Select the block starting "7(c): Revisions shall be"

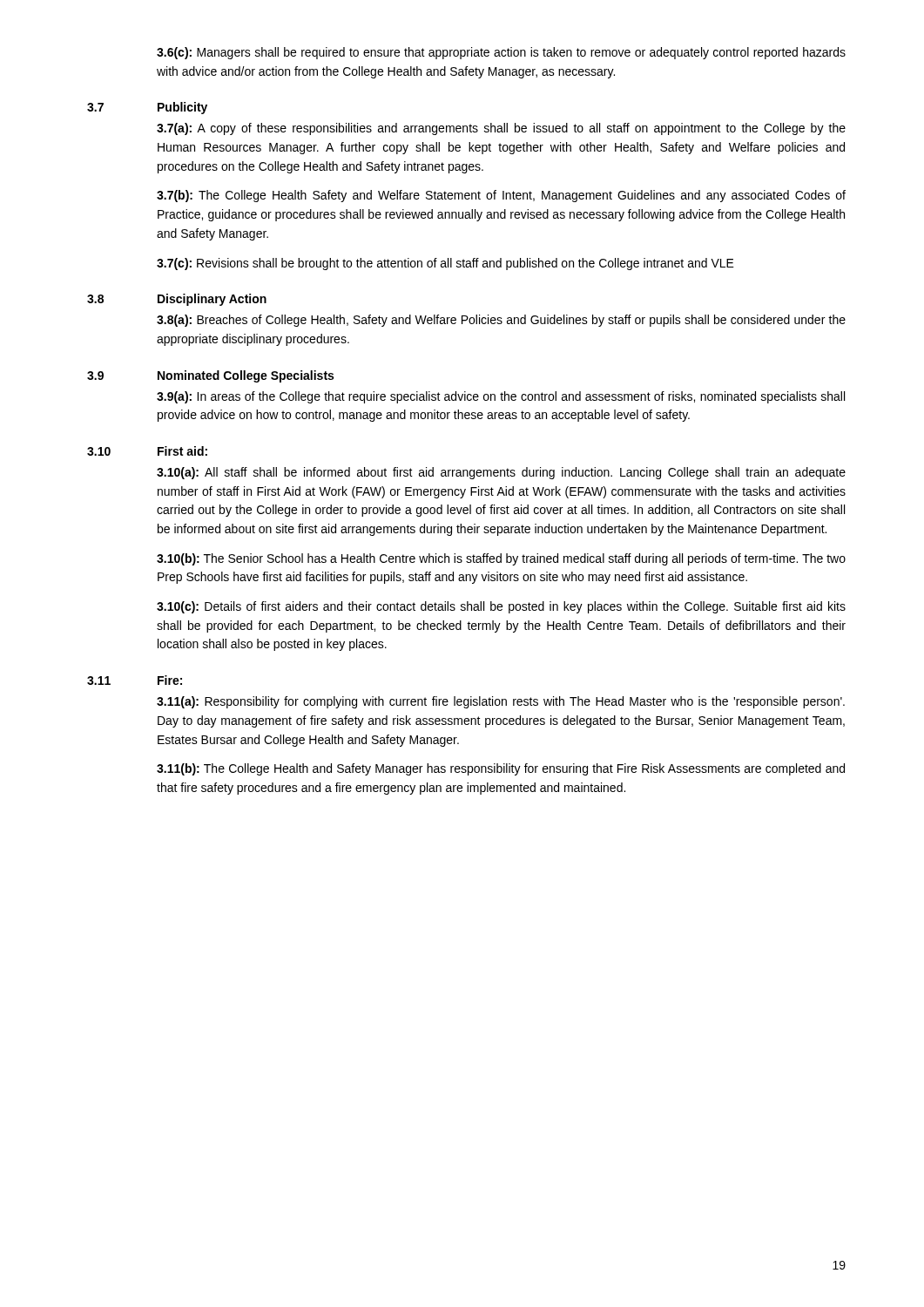[445, 263]
